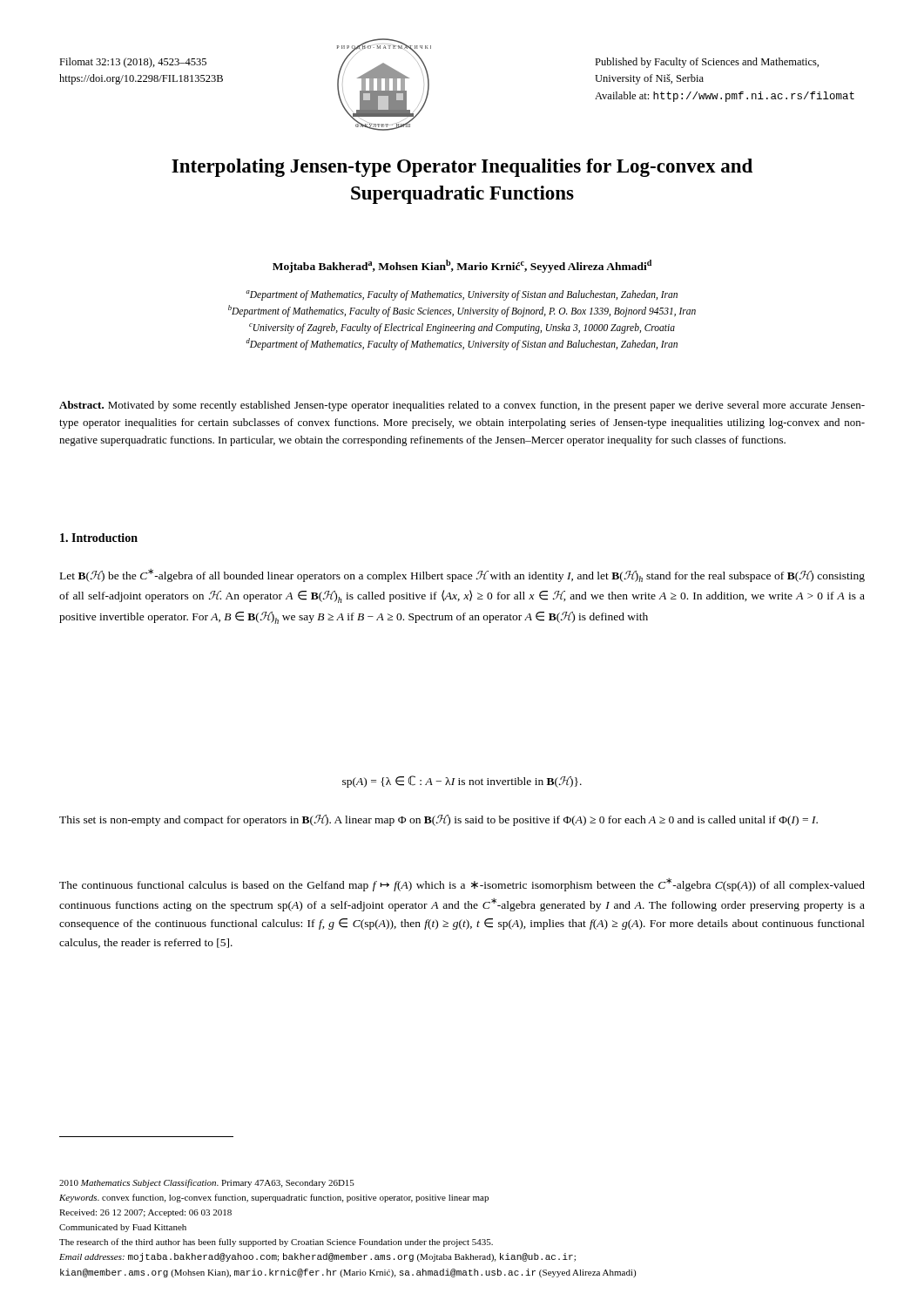Viewport: 924px width, 1307px height.
Task: Find the region starting "The continuous functional calculus is based on the"
Action: click(462, 912)
